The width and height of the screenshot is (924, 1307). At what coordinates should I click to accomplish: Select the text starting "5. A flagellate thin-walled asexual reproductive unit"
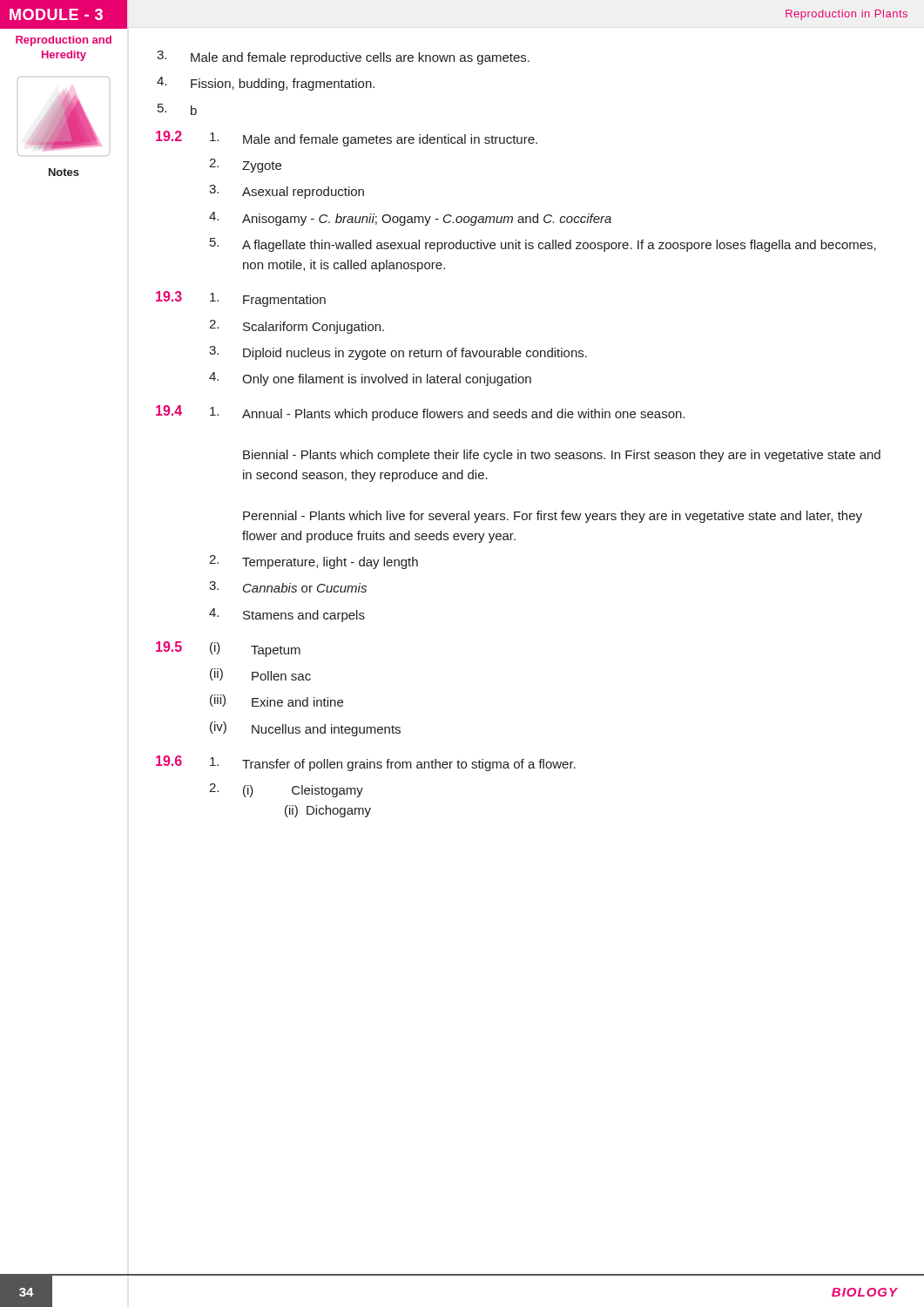[548, 254]
